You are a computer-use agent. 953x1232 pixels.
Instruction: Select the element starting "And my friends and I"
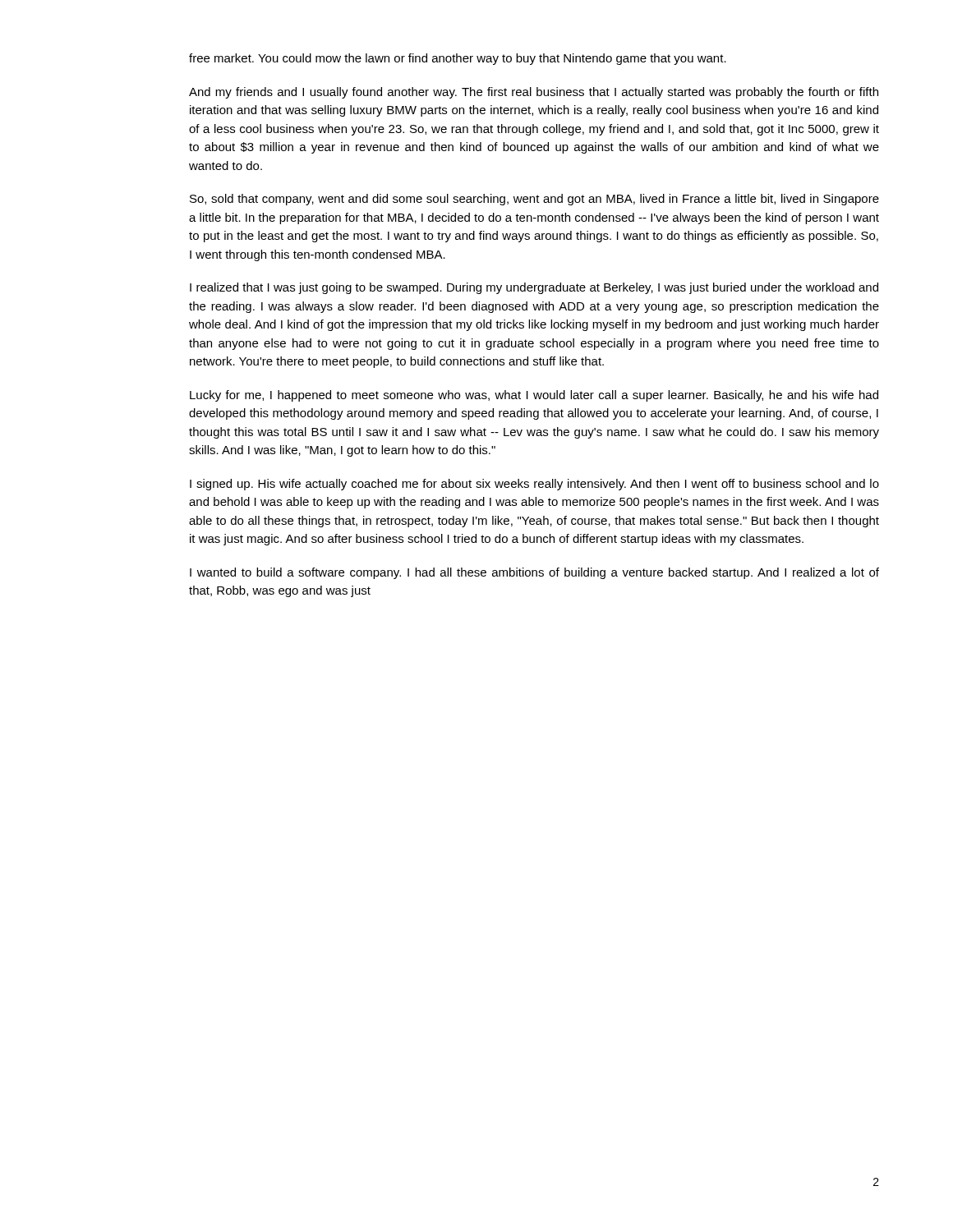click(x=534, y=128)
